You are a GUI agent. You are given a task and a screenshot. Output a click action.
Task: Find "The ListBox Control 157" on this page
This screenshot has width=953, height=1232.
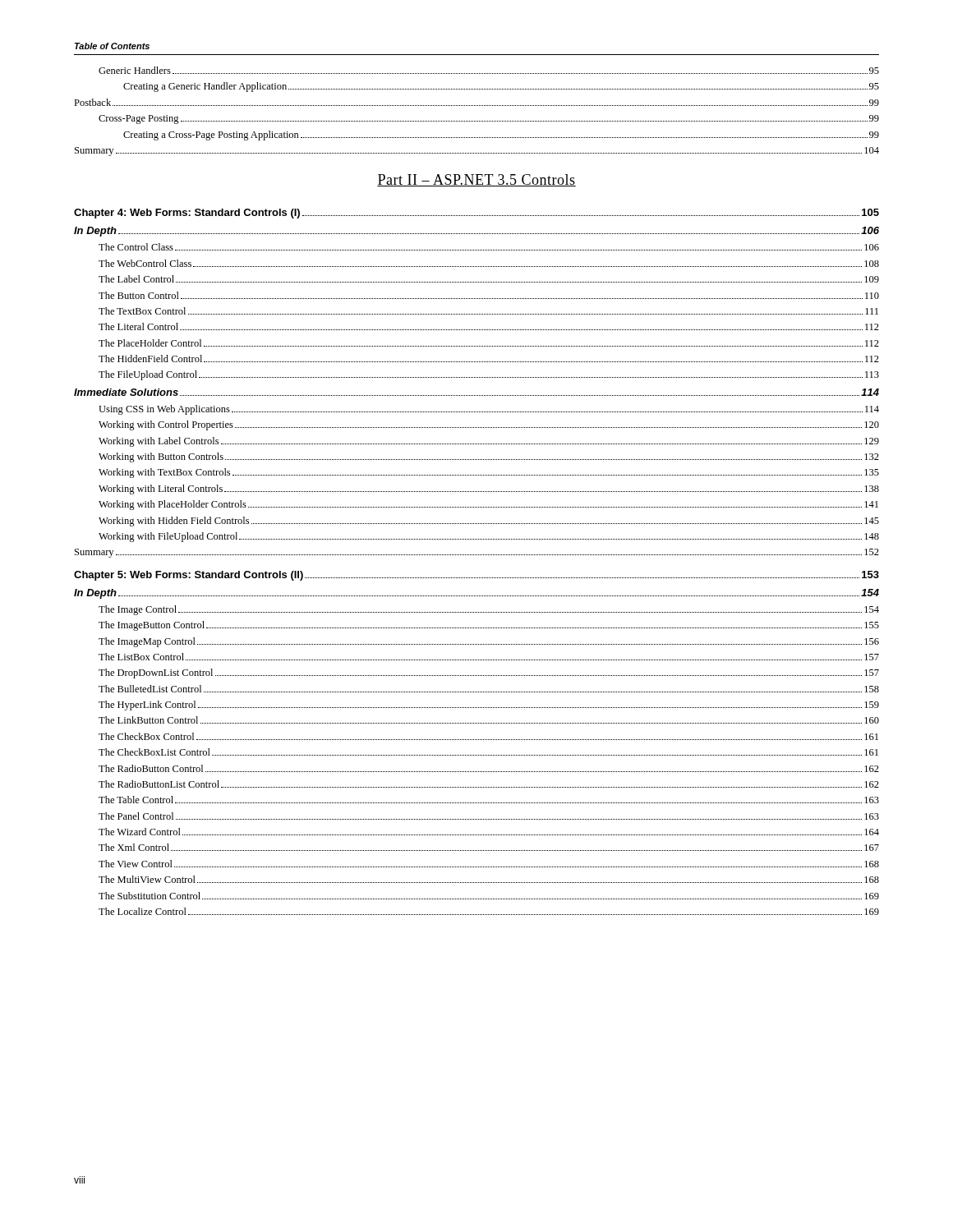(489, 658)
